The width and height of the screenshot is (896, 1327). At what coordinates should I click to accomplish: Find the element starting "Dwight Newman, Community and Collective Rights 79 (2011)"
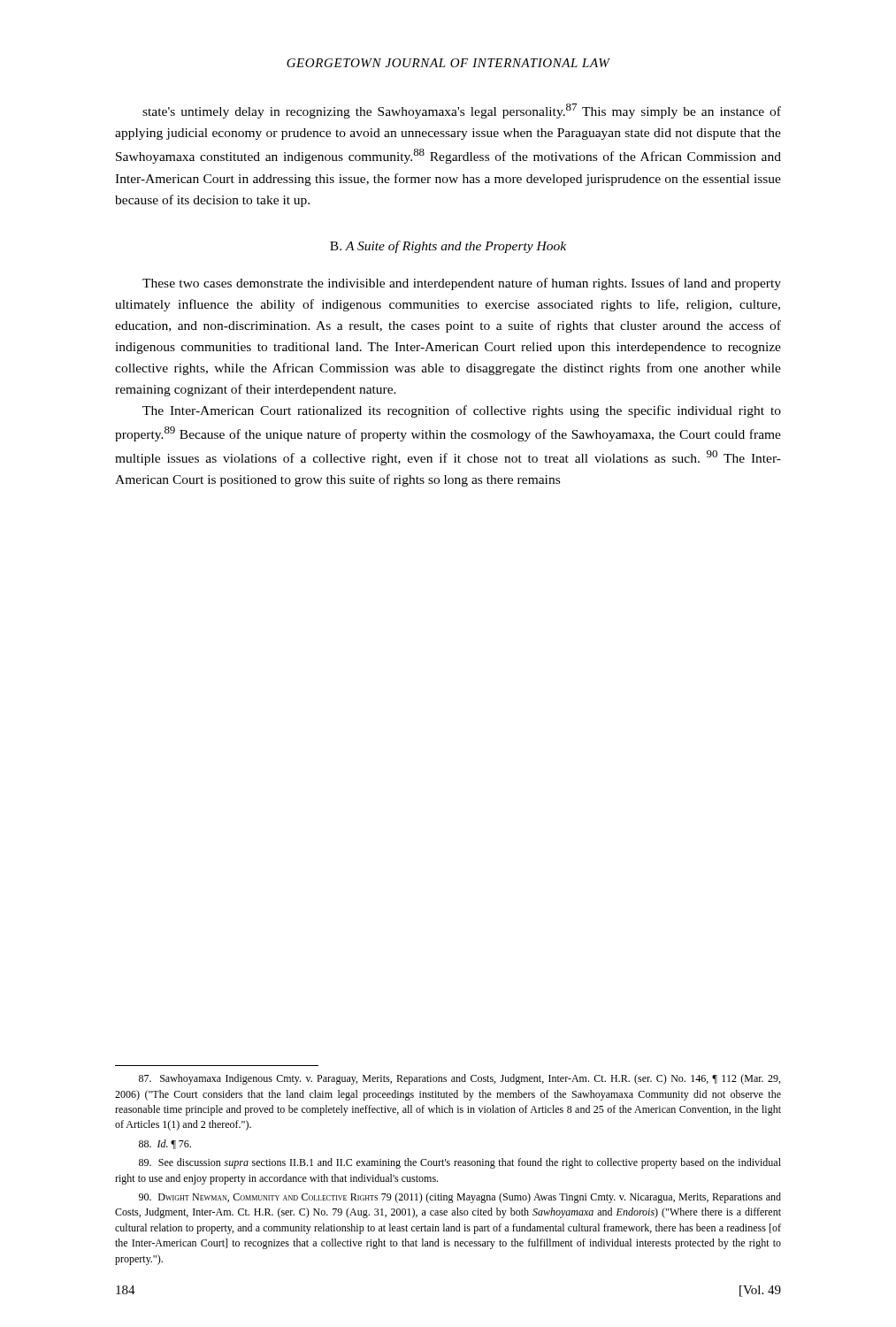[448, 1228]
